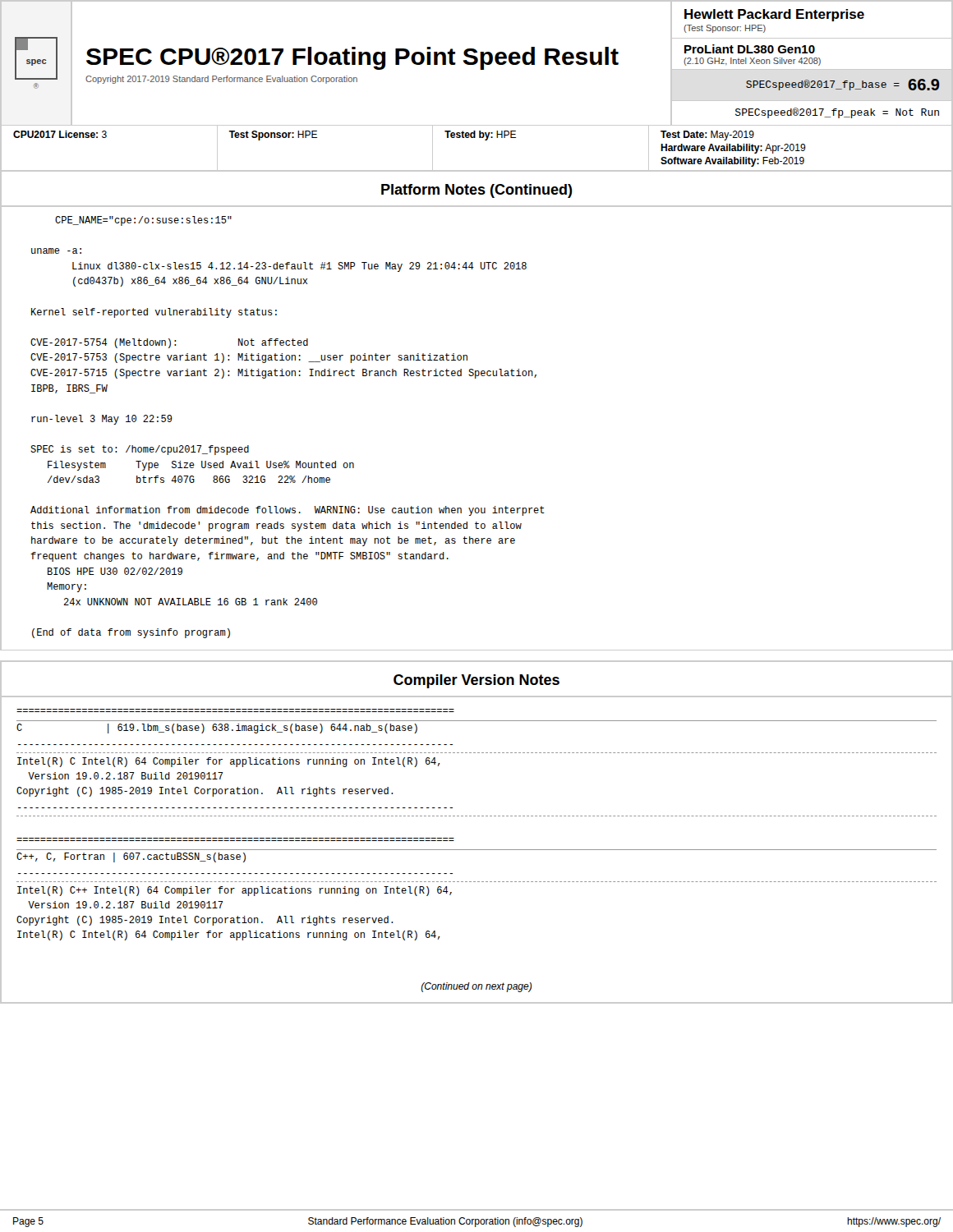Navigate to the text block starting "Compiler Version Notes"
Viewport: 953px width, 1232px height.
[476, 680]
